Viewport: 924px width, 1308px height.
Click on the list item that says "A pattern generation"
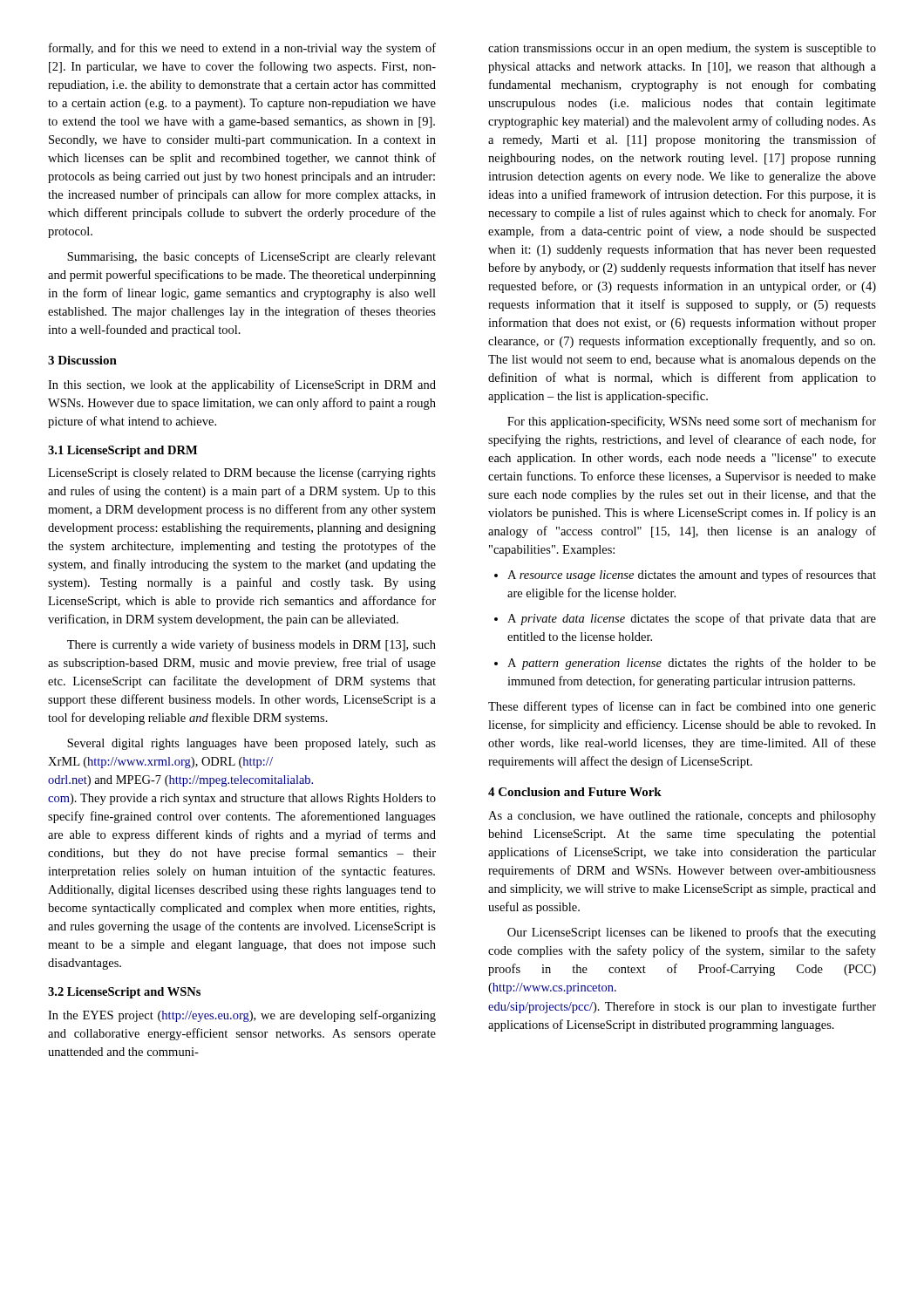(682, 672)
